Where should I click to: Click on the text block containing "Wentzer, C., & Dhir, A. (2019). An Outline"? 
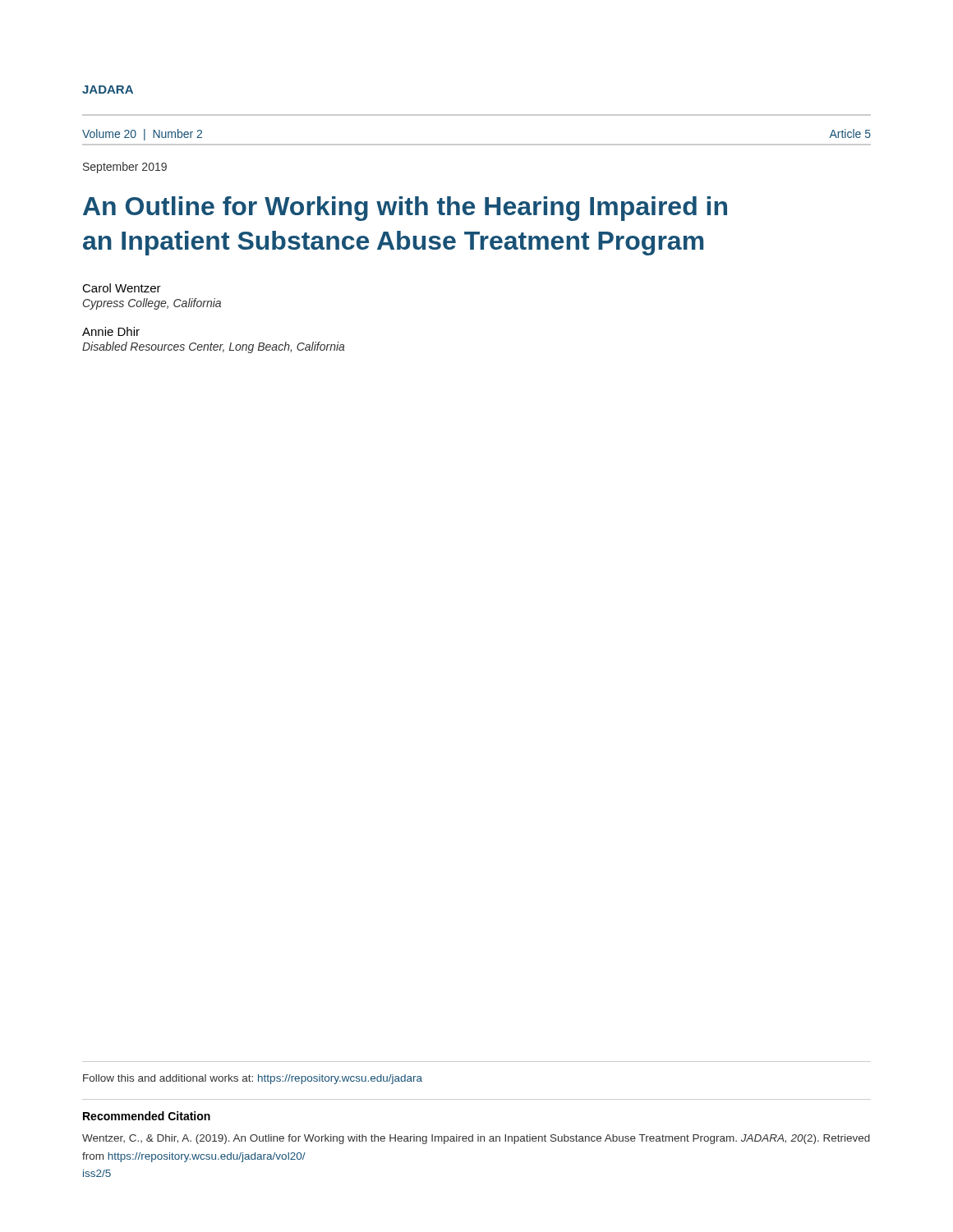click(x=476, y=1139)
